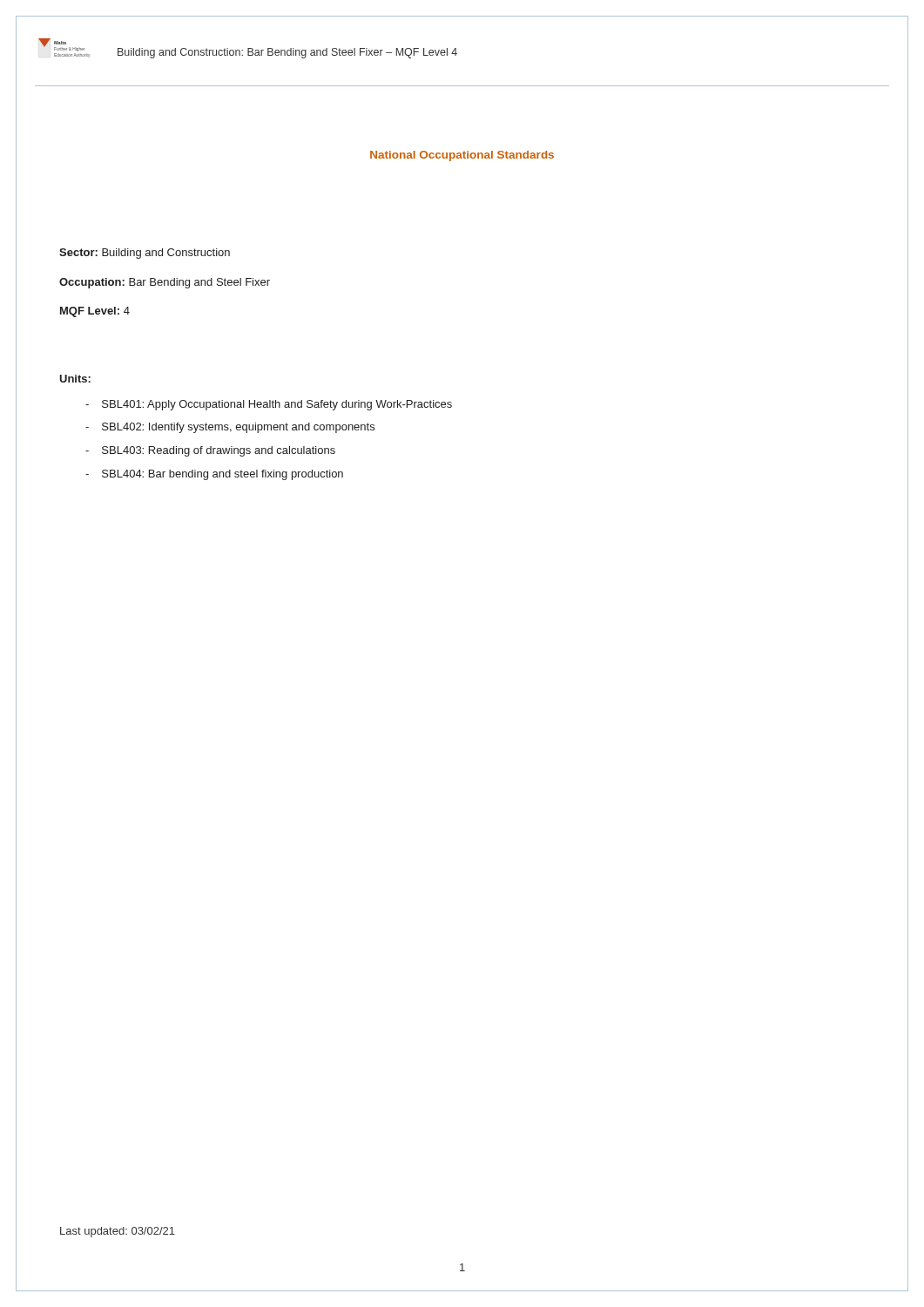Locate the text block starting "SBL402: Identify systems, equipment and"
The width and height of the screenshot is (924, 1307).
(x=238, y=427)
